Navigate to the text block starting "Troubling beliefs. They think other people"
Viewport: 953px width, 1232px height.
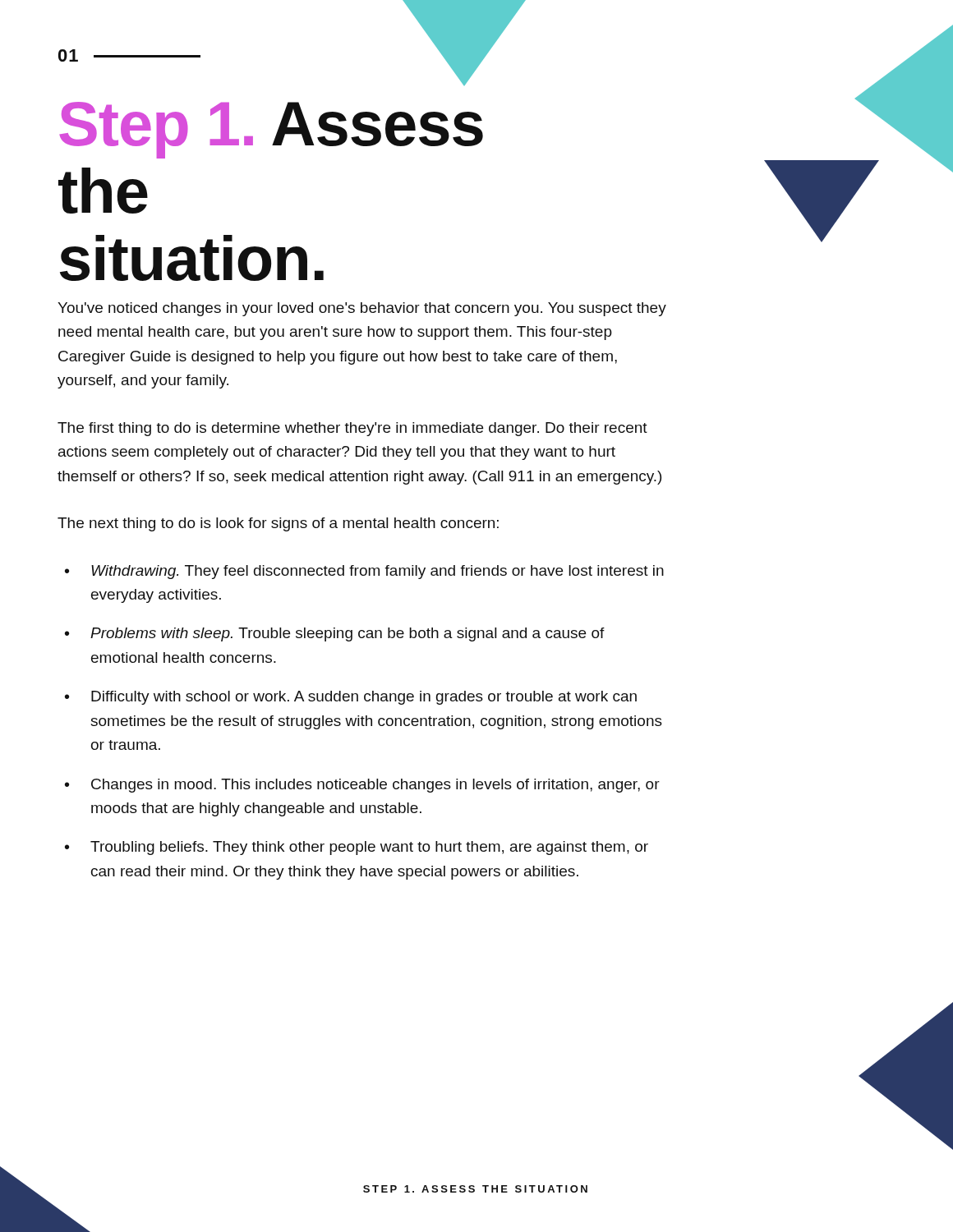(x=369, y=859)
